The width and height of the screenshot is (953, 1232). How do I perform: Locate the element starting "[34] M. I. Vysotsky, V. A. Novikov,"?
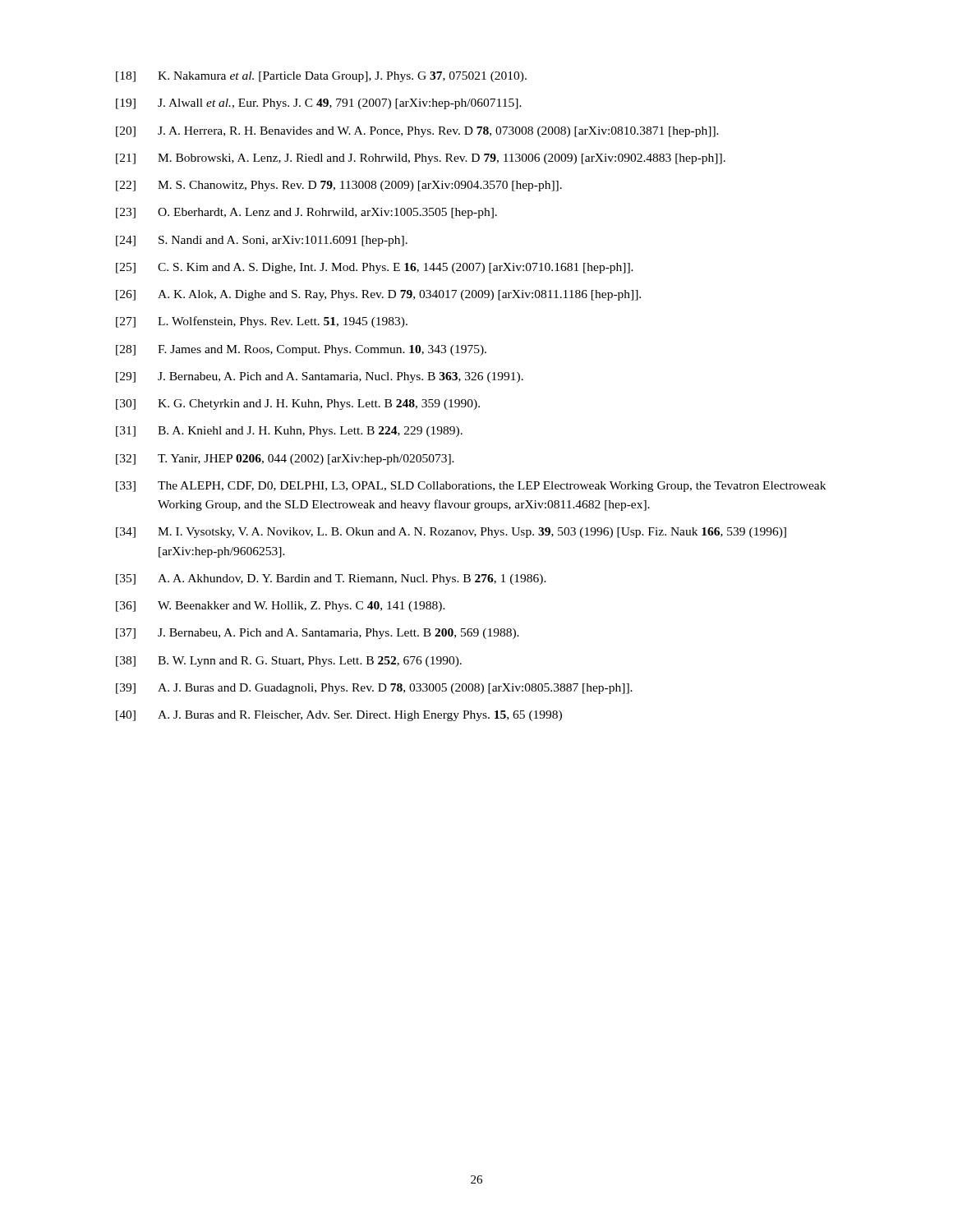pos(476,541)
